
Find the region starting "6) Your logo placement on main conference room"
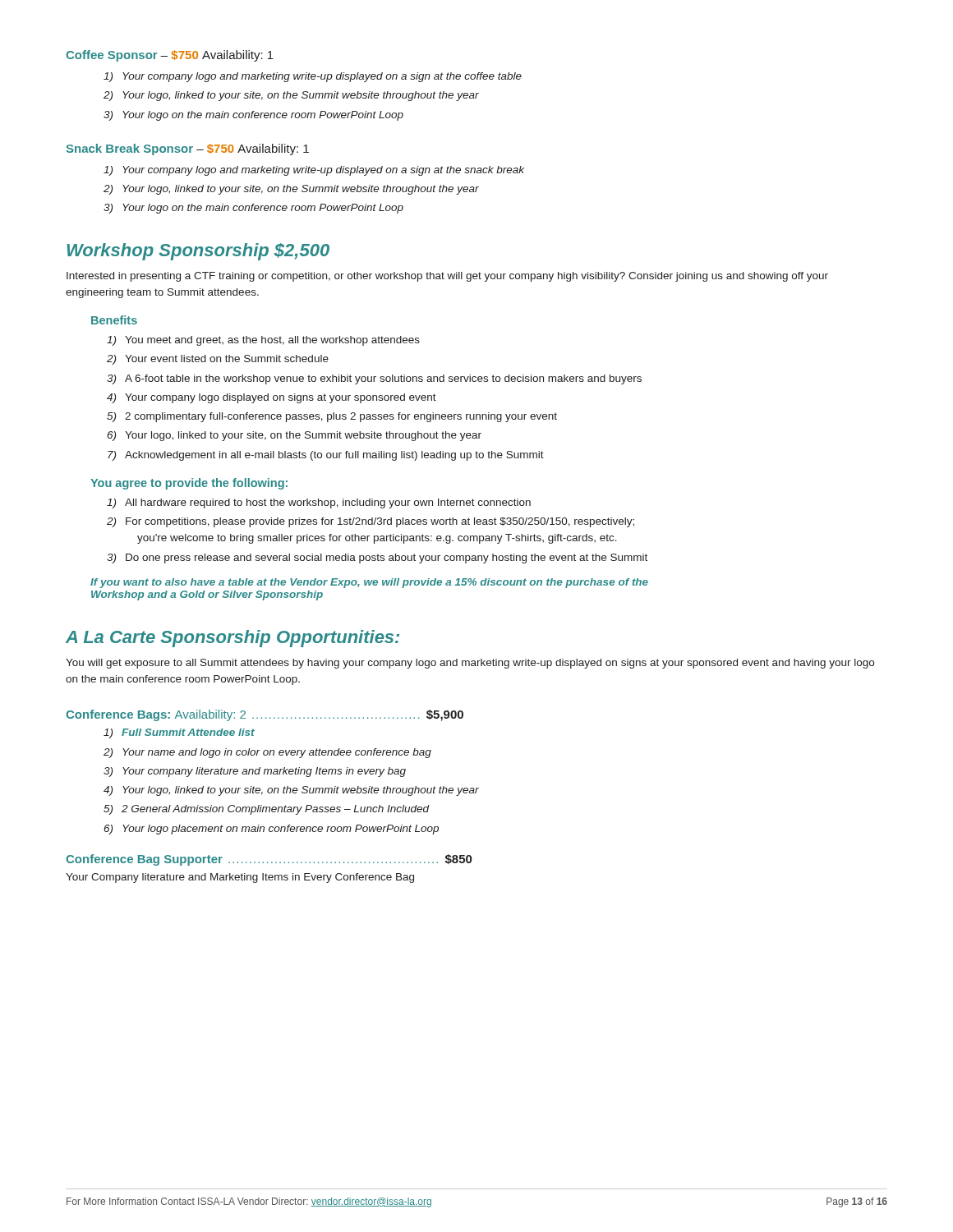[272, 830]
